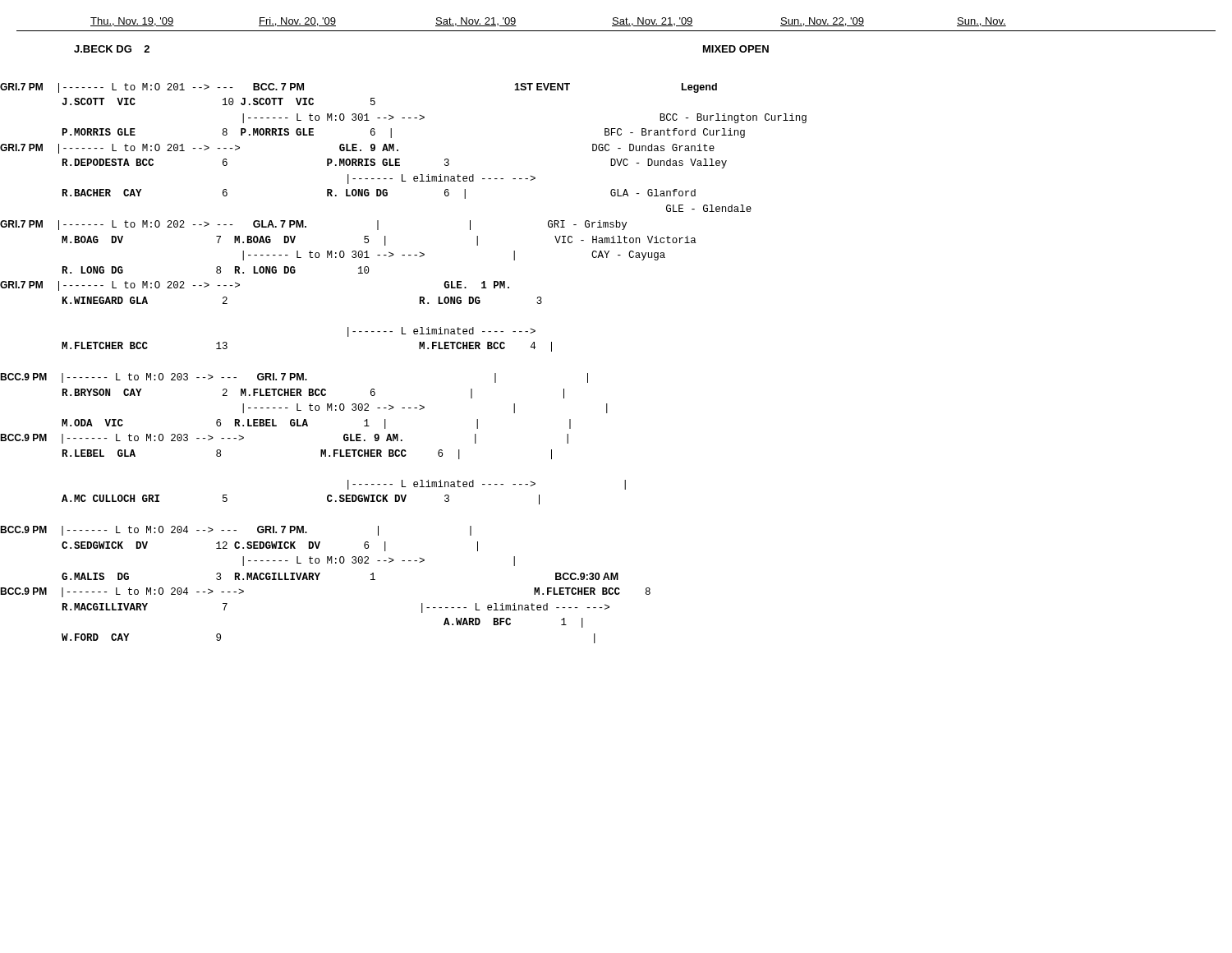The width and height of the screenshot is (1232, 953).
Task: Locate the text "J.BECK DG 2"
Action: 112,49
